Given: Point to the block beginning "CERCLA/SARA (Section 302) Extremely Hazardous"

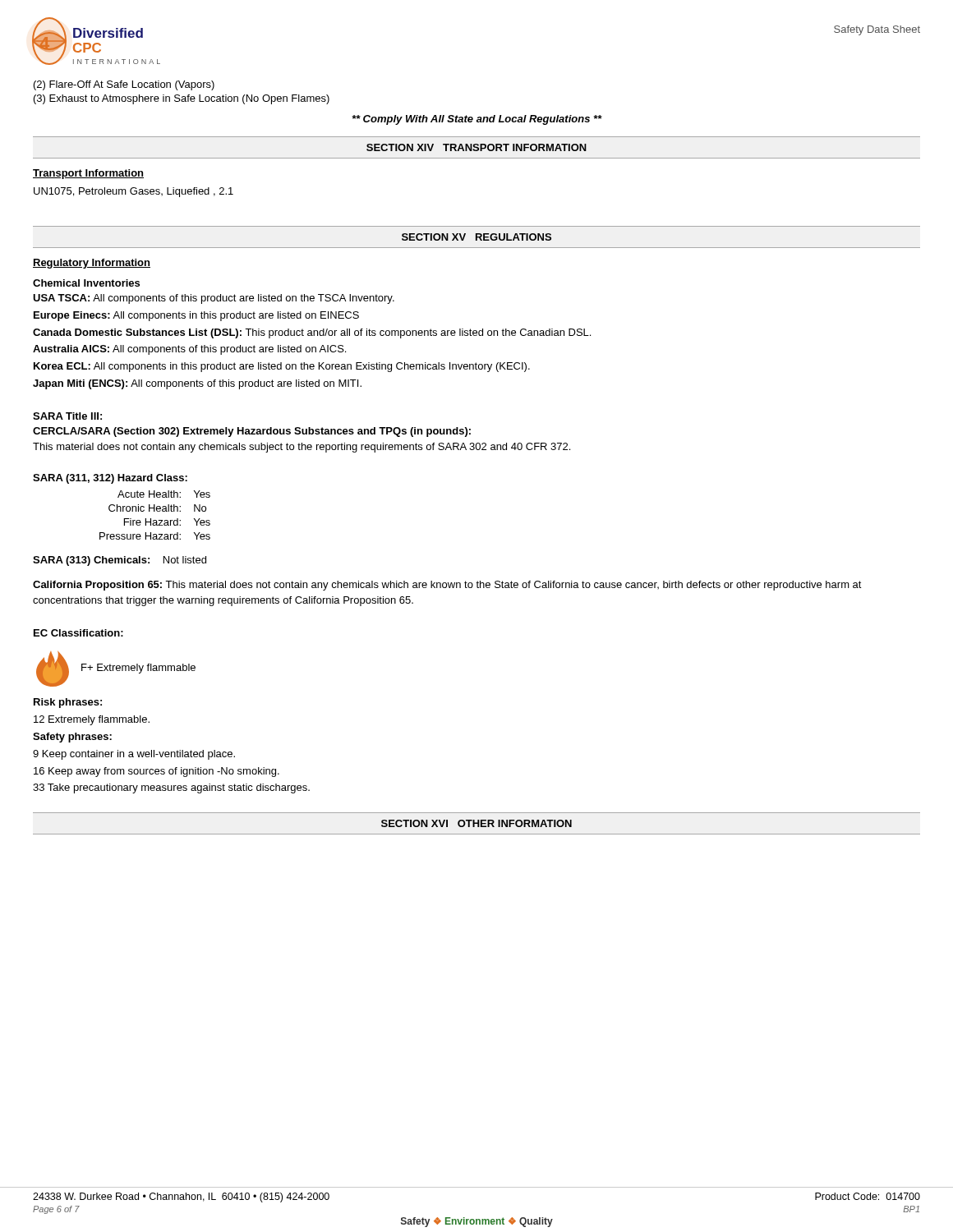Looking at the screenshot, I should point(302,438).
